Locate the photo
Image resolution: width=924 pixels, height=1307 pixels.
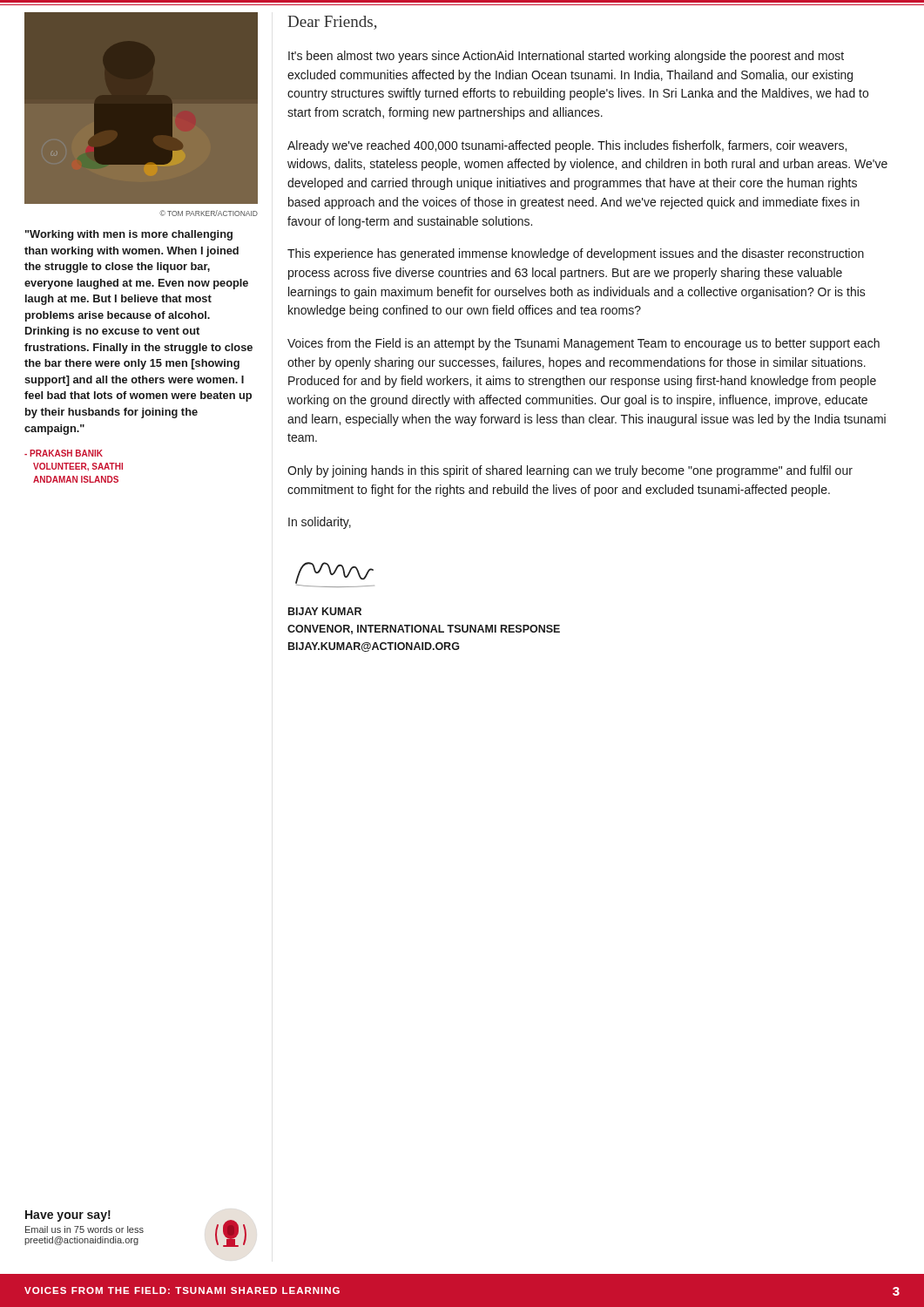pyautogui.click(x=141, y=110)
